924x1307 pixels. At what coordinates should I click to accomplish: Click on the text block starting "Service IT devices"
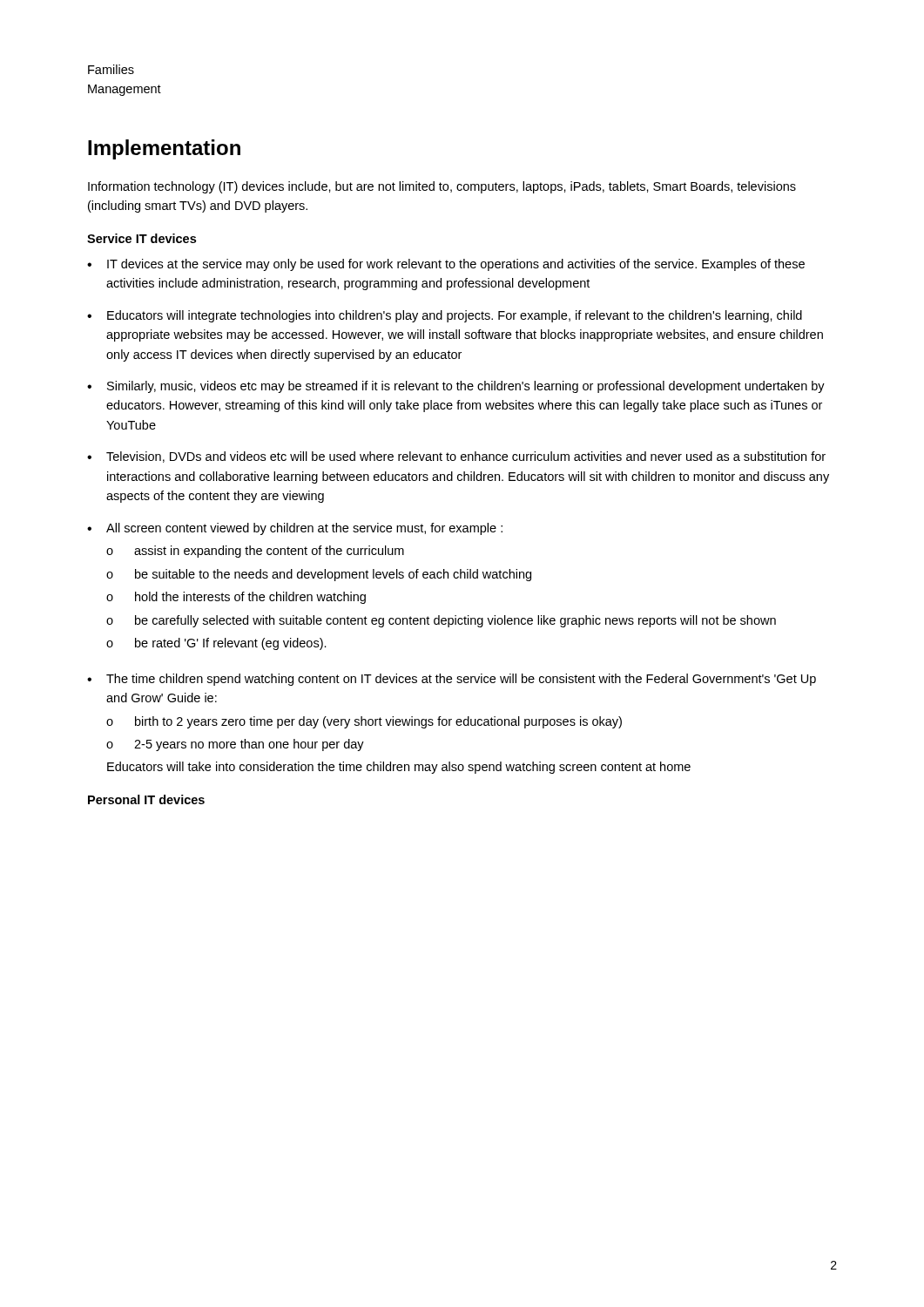(142, 238)
